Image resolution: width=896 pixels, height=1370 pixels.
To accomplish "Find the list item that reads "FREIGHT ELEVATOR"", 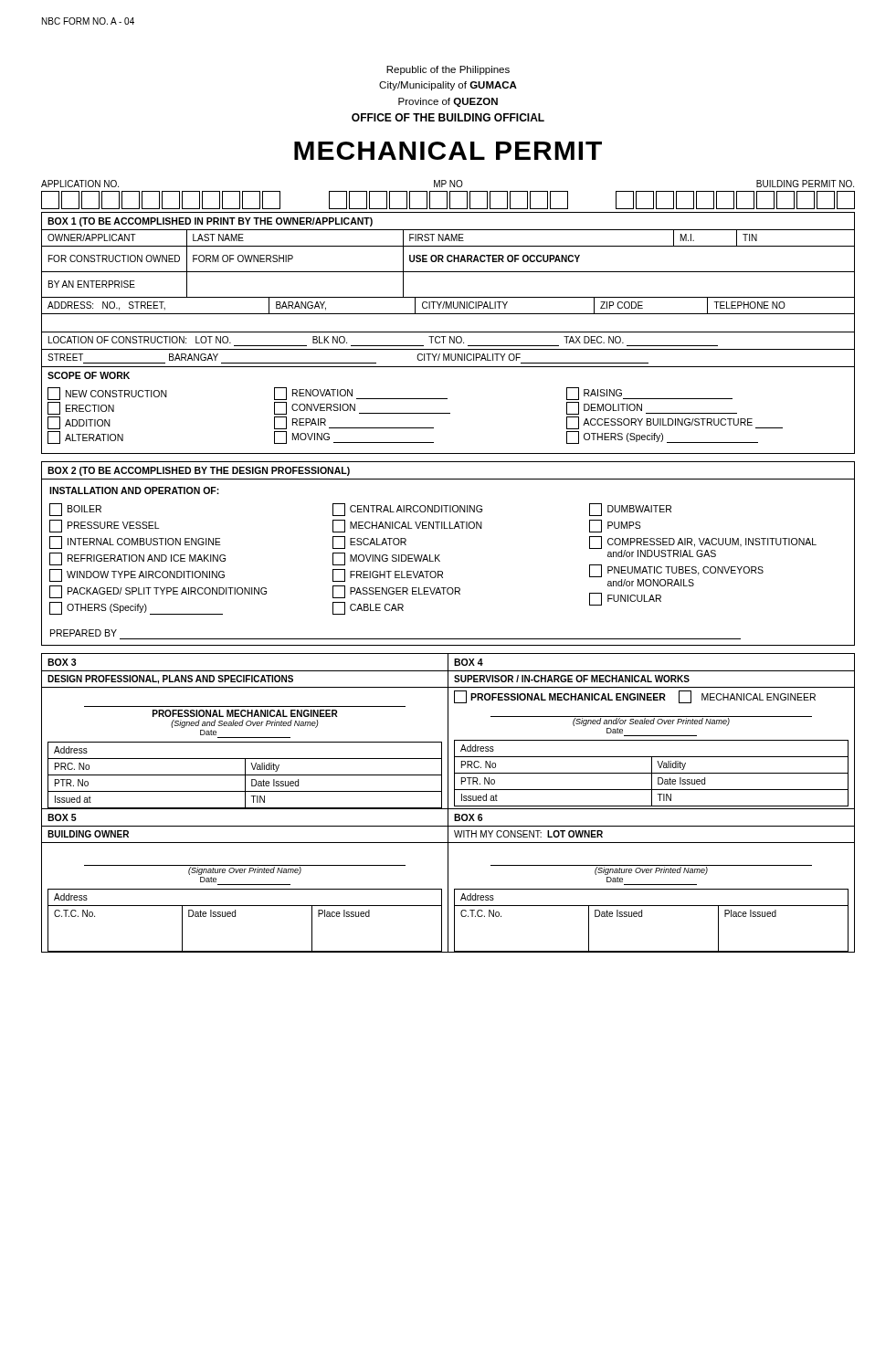I will 388,575.
